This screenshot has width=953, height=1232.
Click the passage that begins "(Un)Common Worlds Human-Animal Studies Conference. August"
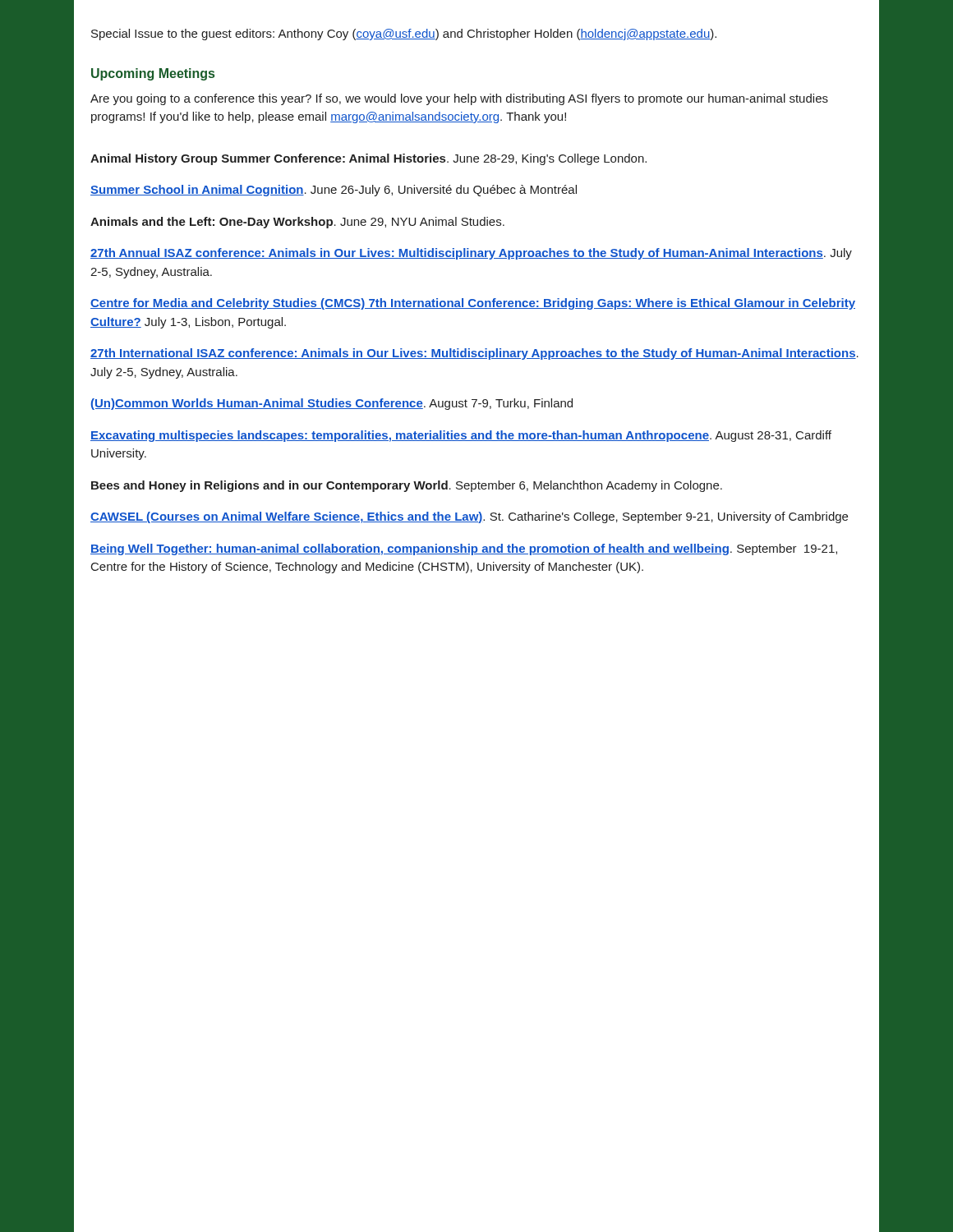[x=332, y=403]
